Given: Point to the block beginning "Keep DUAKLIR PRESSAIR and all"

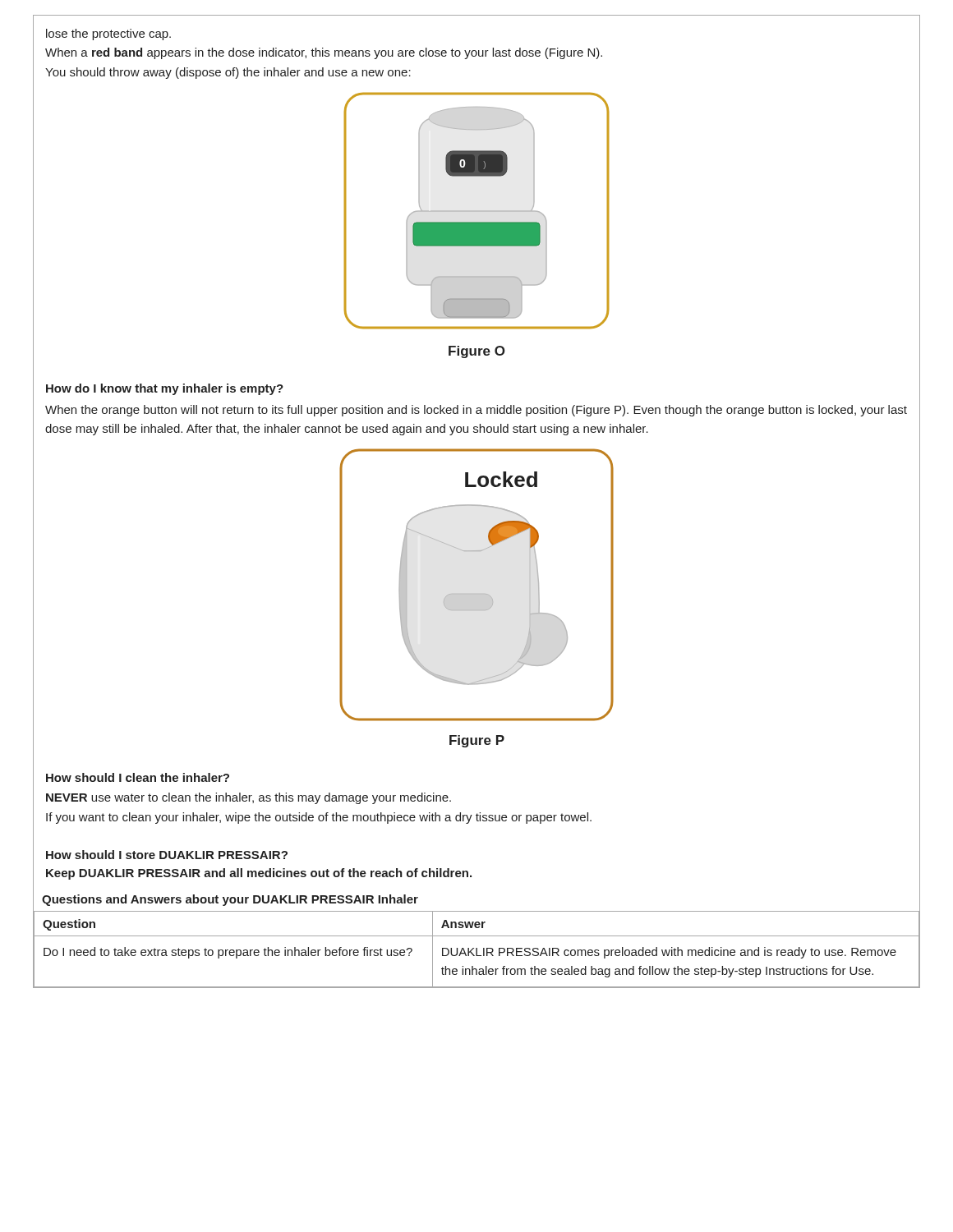Looking at the screenshot, I should 259,872.
